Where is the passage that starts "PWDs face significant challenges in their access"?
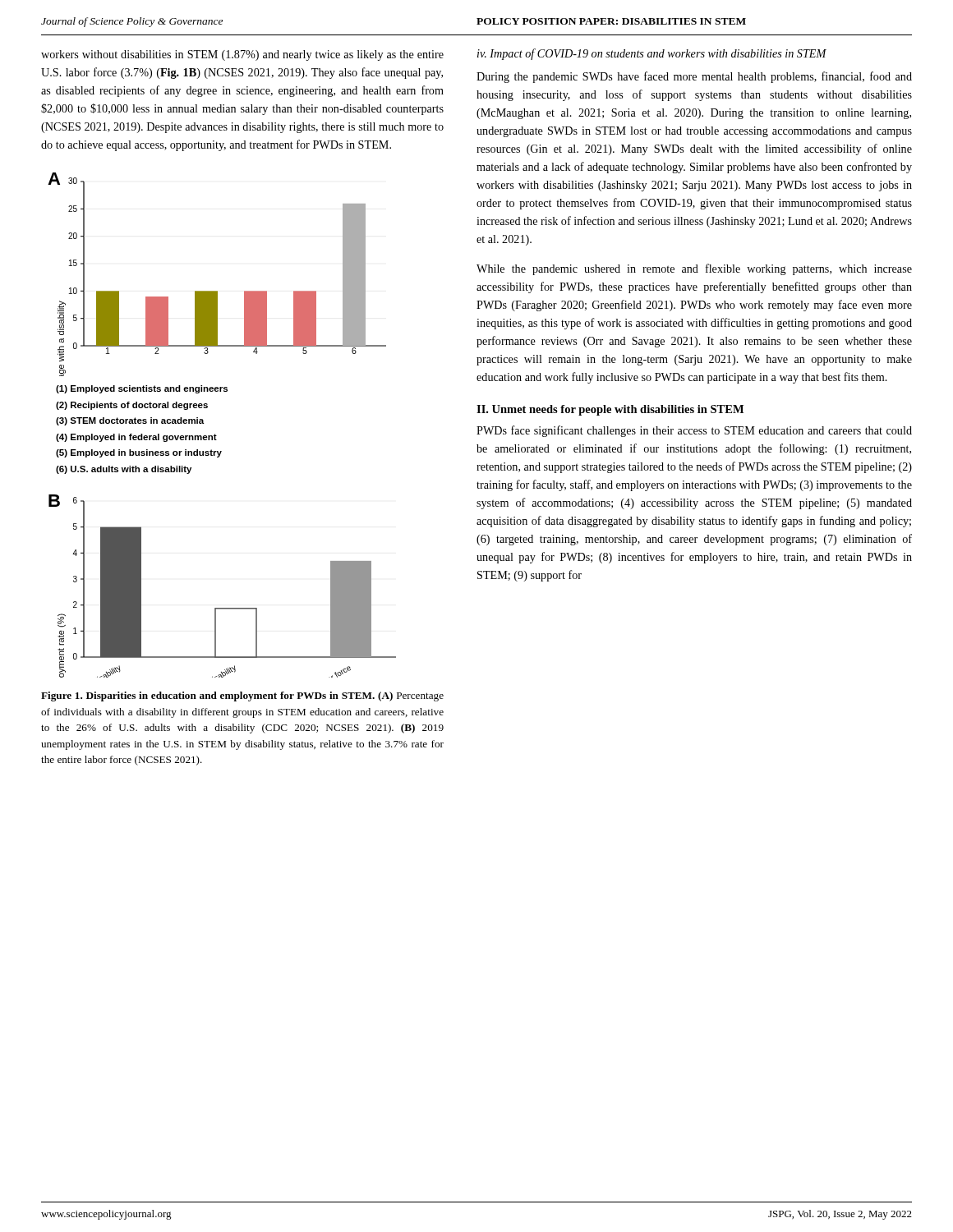This screenshot has width=953, height=1232. click(x=694, y=502)
